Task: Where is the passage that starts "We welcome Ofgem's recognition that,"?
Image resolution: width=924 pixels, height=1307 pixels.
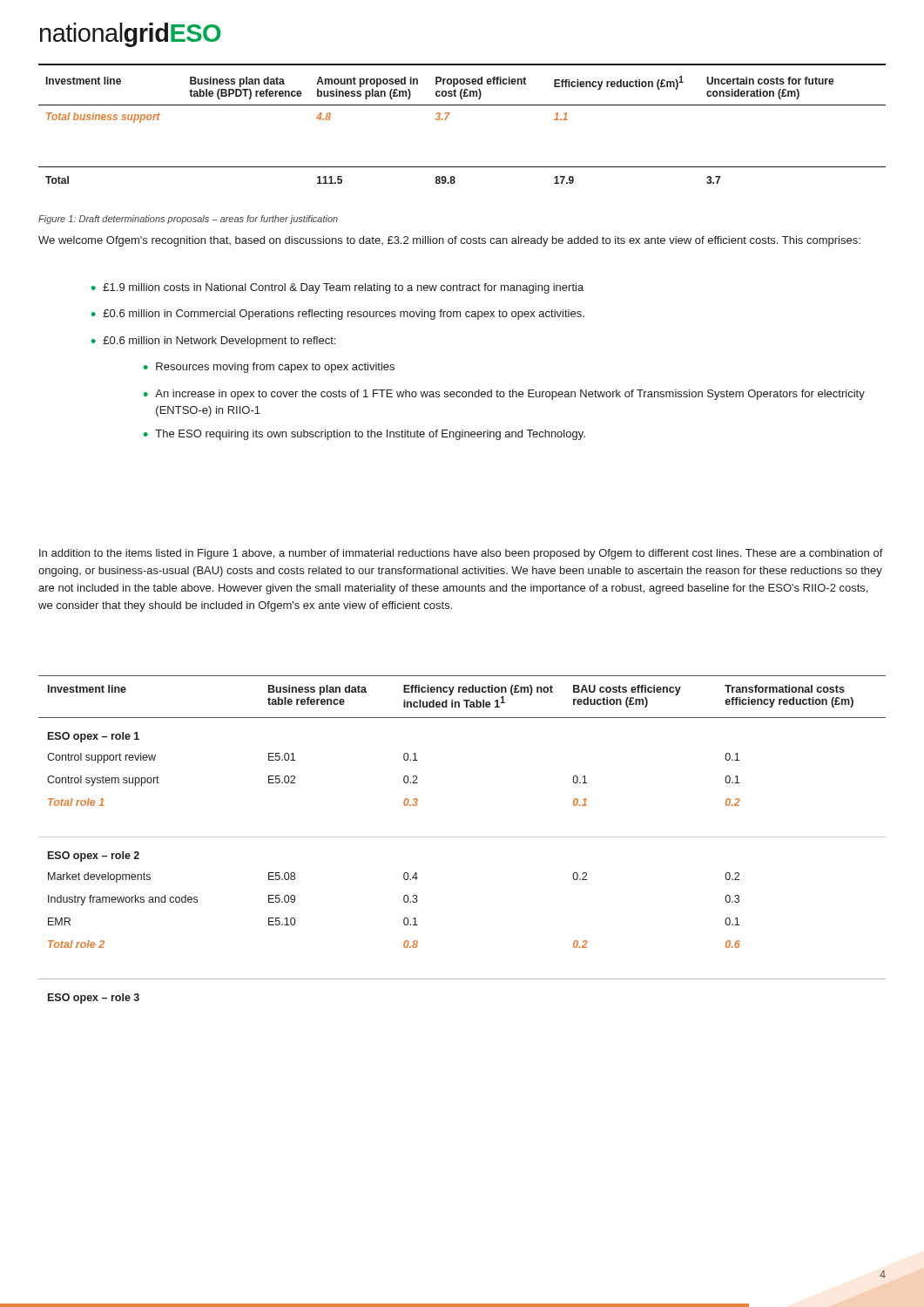Action: click(x=450, y=240)
